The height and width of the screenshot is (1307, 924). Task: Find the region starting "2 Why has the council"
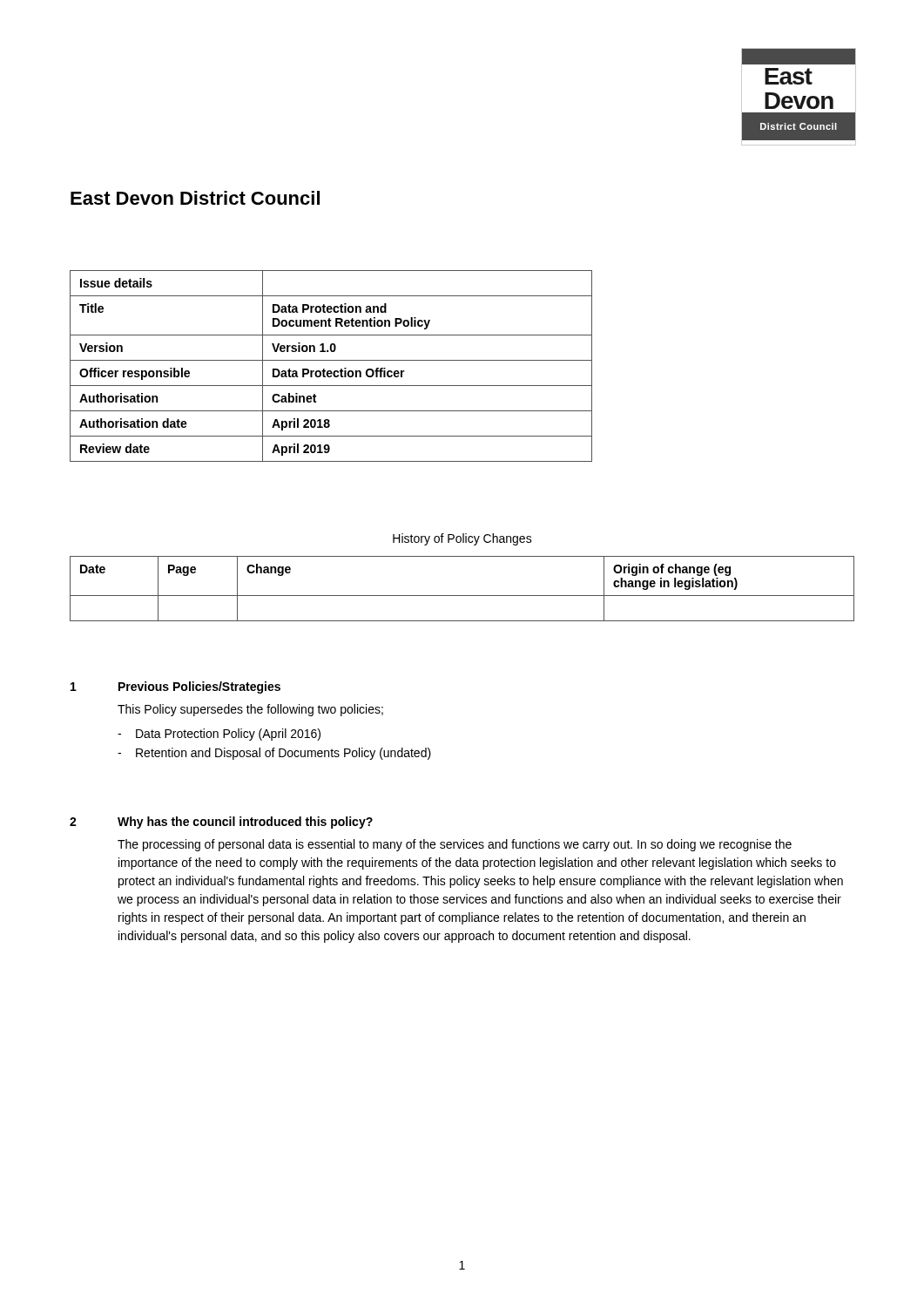221,822
